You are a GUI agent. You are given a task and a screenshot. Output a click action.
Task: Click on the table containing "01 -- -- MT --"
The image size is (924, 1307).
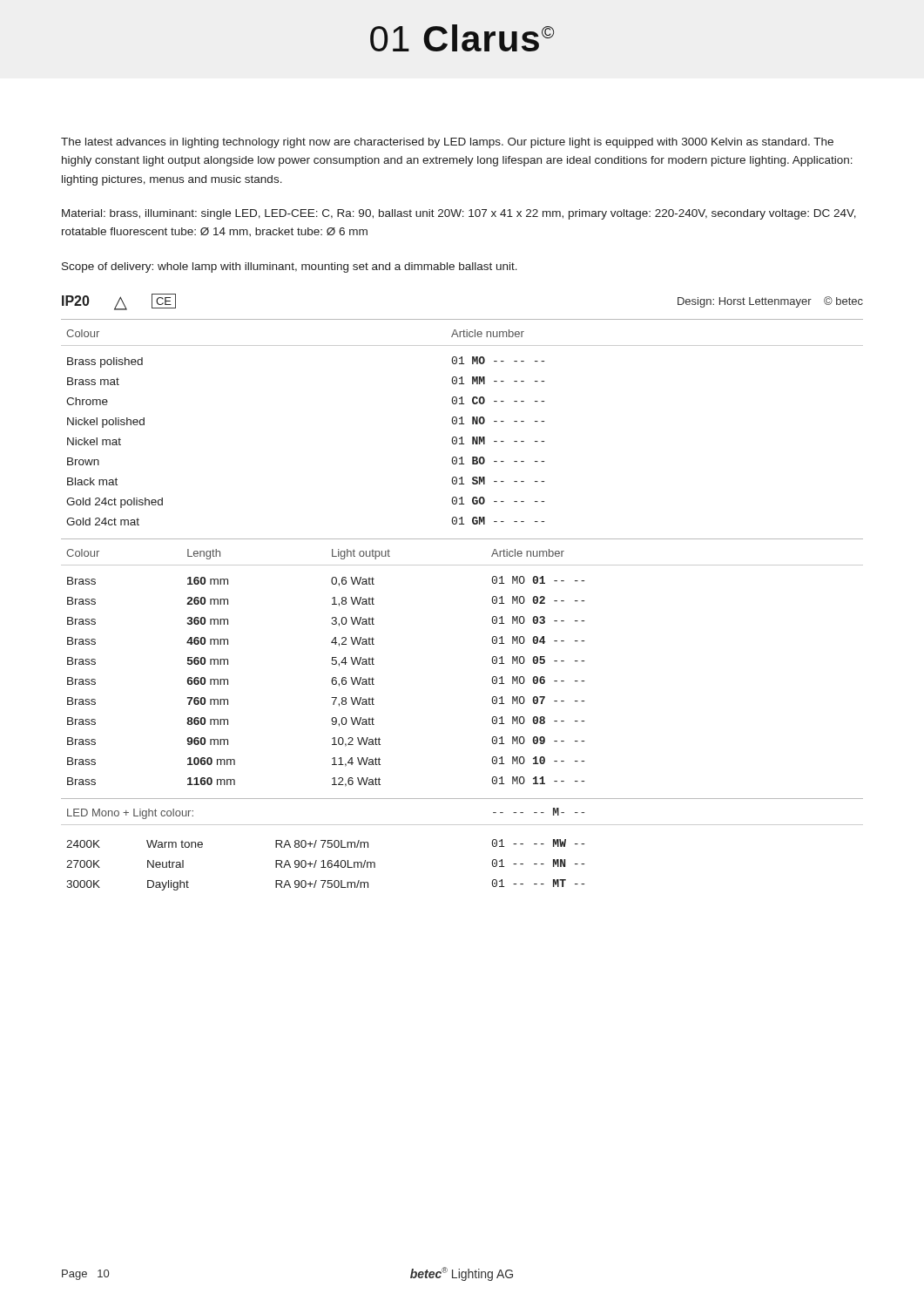pyautogui.click(x=462, y=846)
